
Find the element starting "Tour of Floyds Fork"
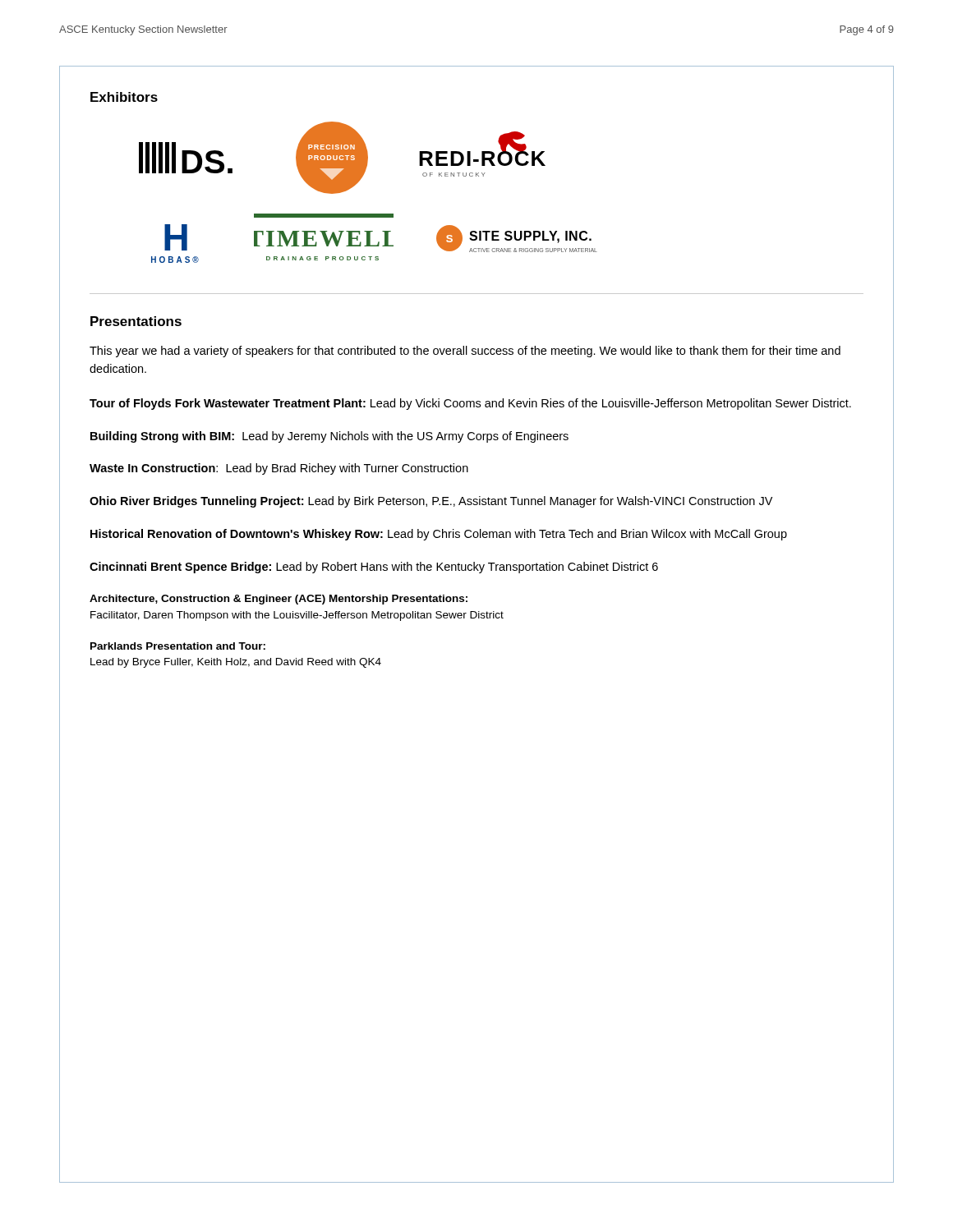tap(471, 403)
